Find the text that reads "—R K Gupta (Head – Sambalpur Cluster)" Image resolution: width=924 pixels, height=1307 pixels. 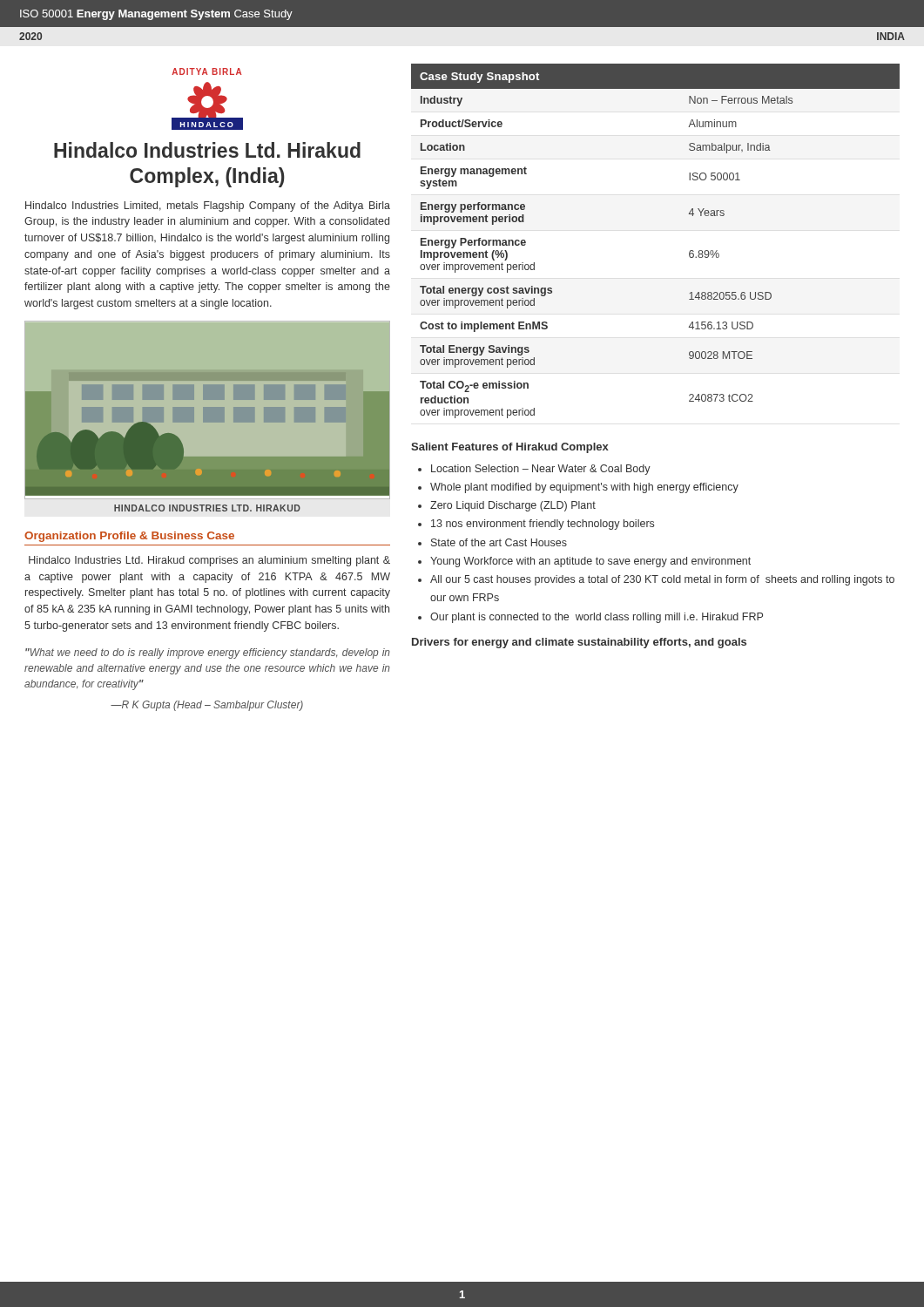tap(207, 704)
